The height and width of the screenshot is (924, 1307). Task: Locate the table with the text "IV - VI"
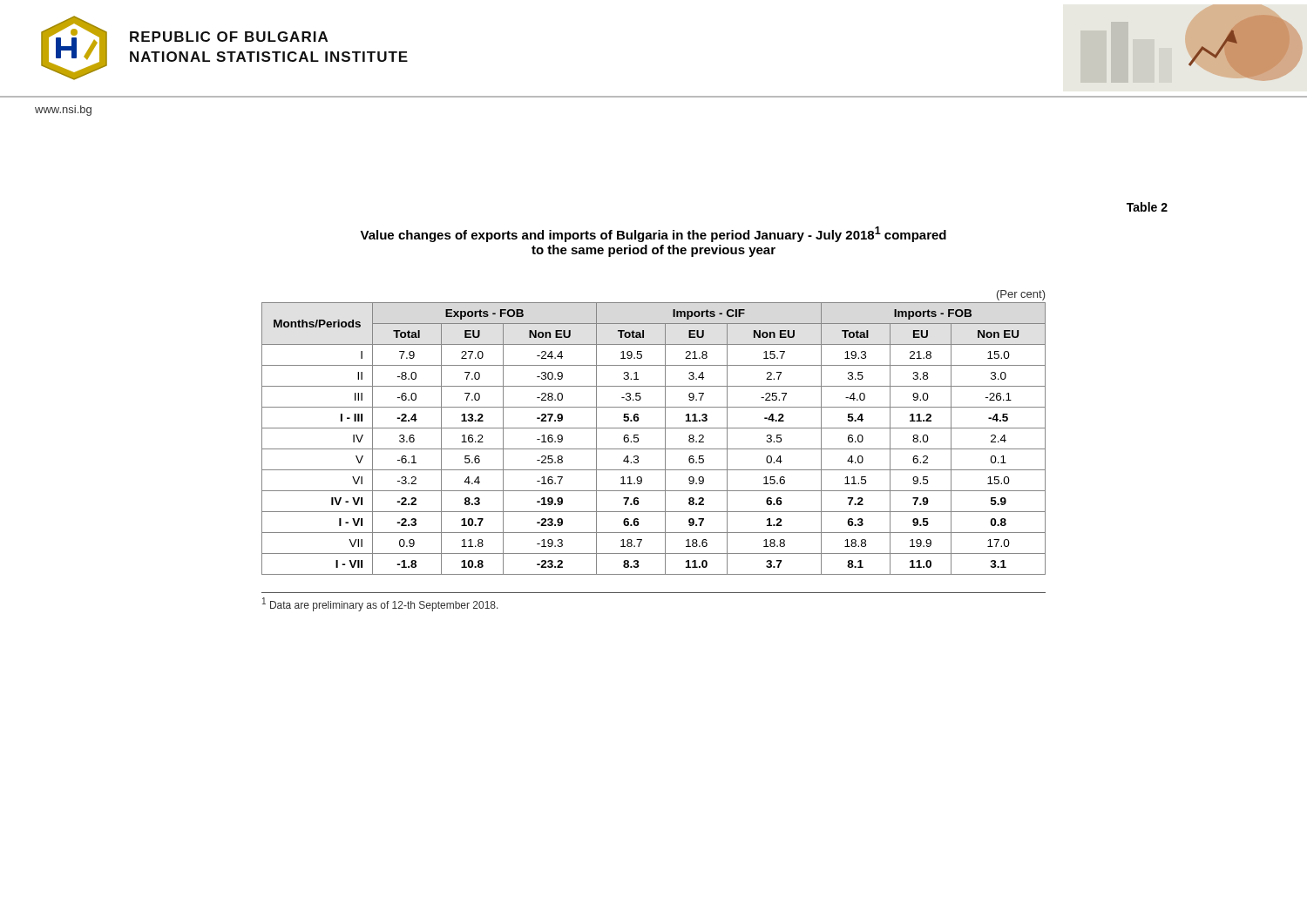click(654, 431)
